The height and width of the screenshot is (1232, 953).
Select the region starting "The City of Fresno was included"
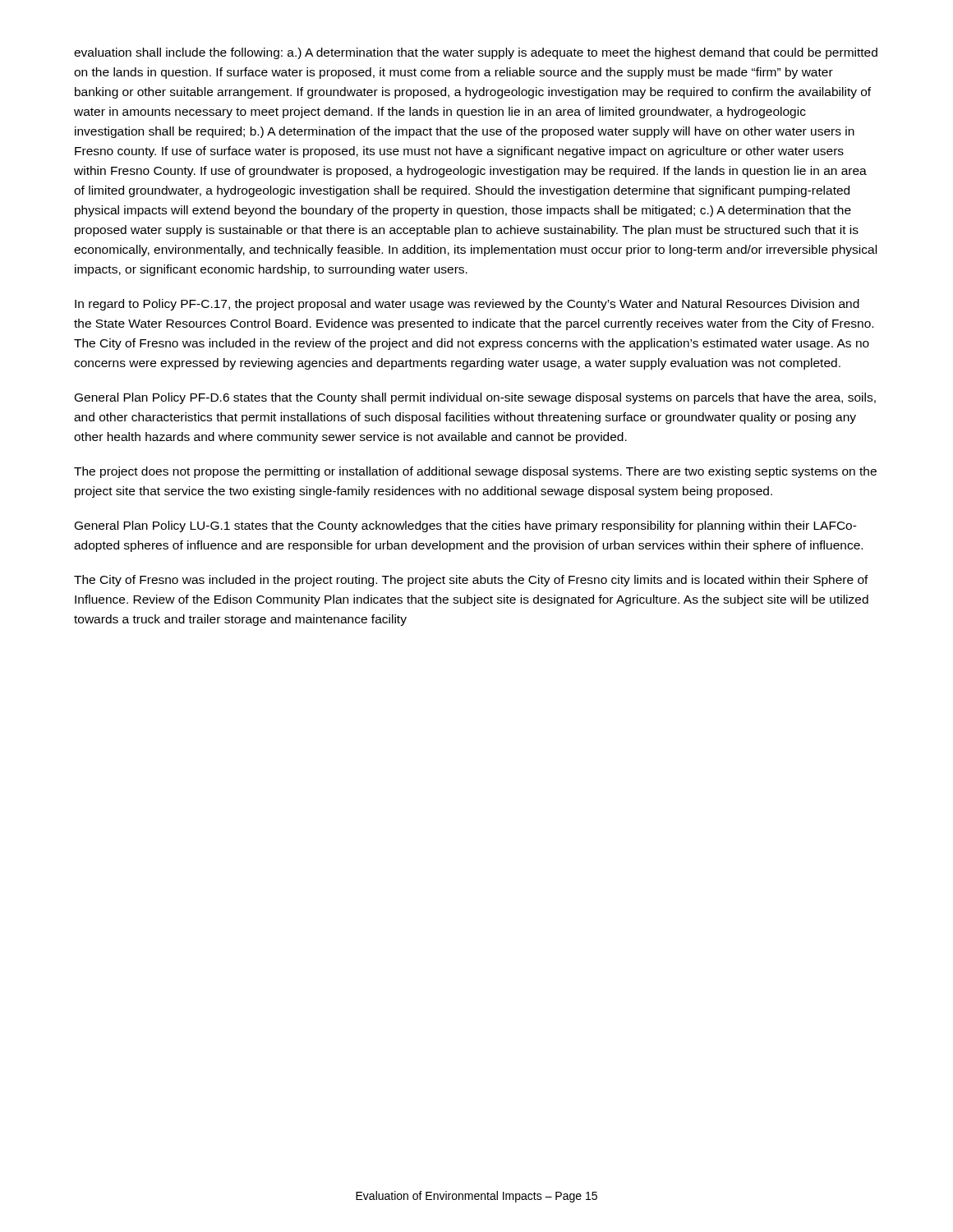[471, 599]
